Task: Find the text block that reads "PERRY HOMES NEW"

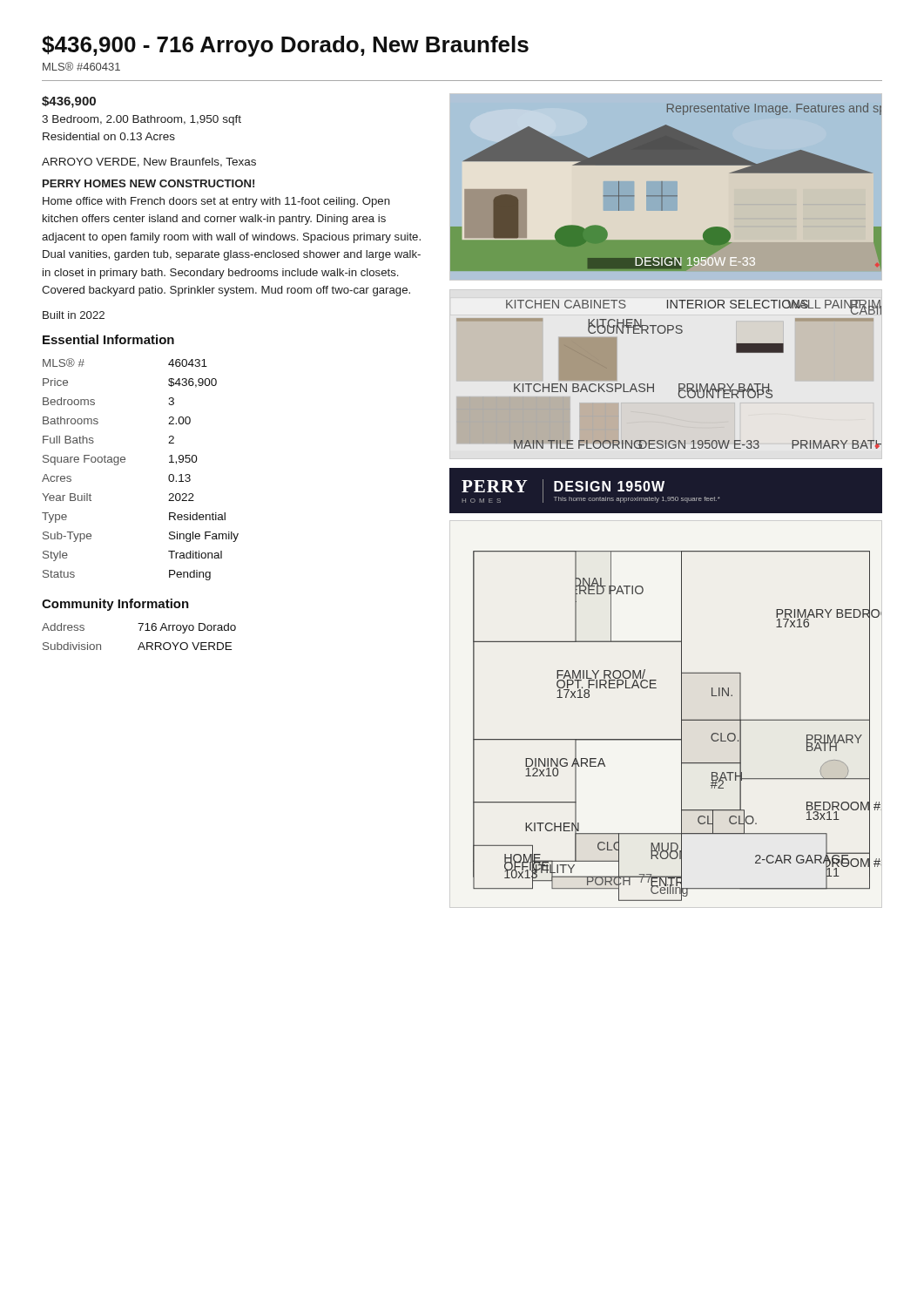Action: tap(233, 237)
